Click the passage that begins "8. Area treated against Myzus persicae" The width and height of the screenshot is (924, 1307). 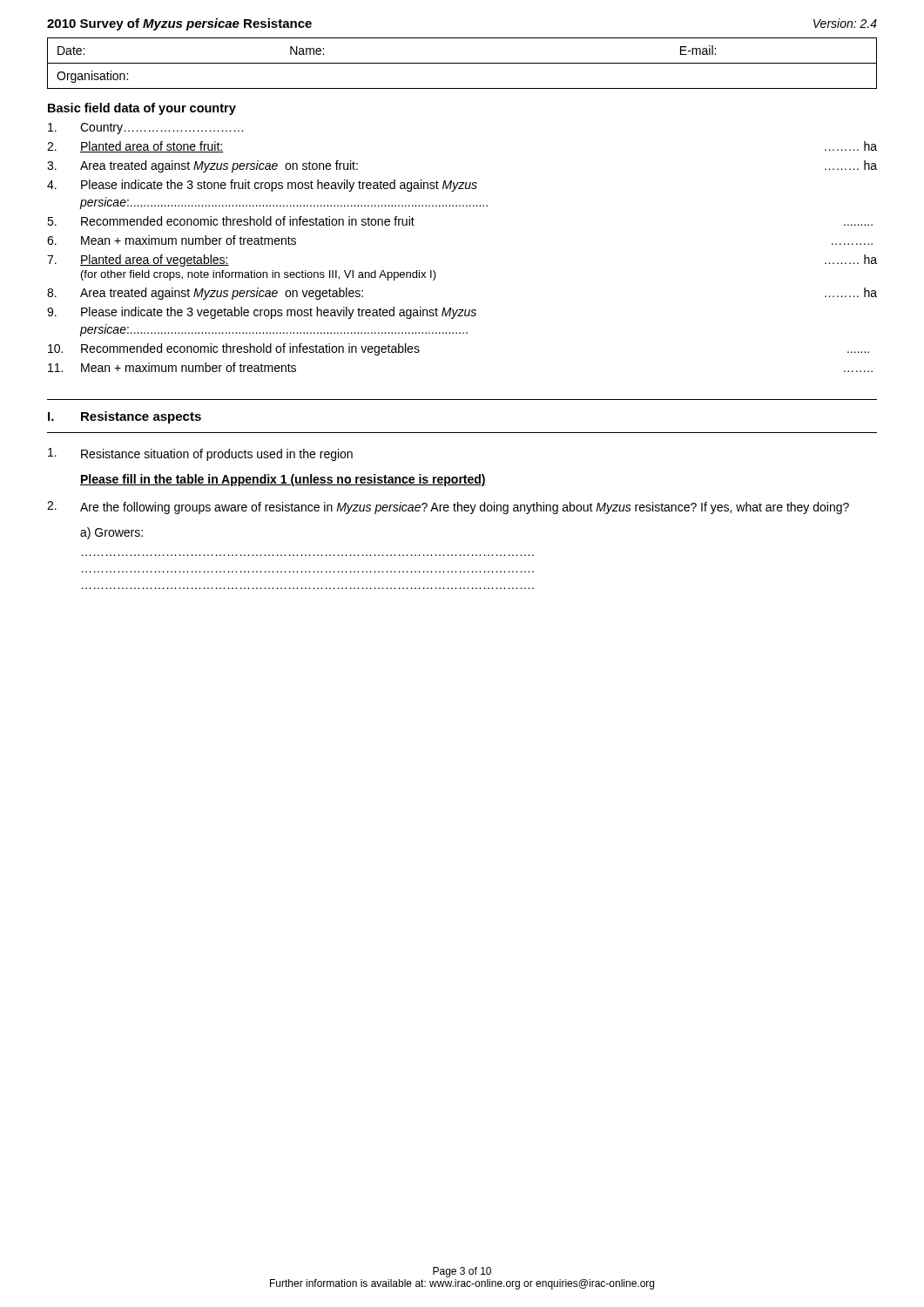(212, 293)
